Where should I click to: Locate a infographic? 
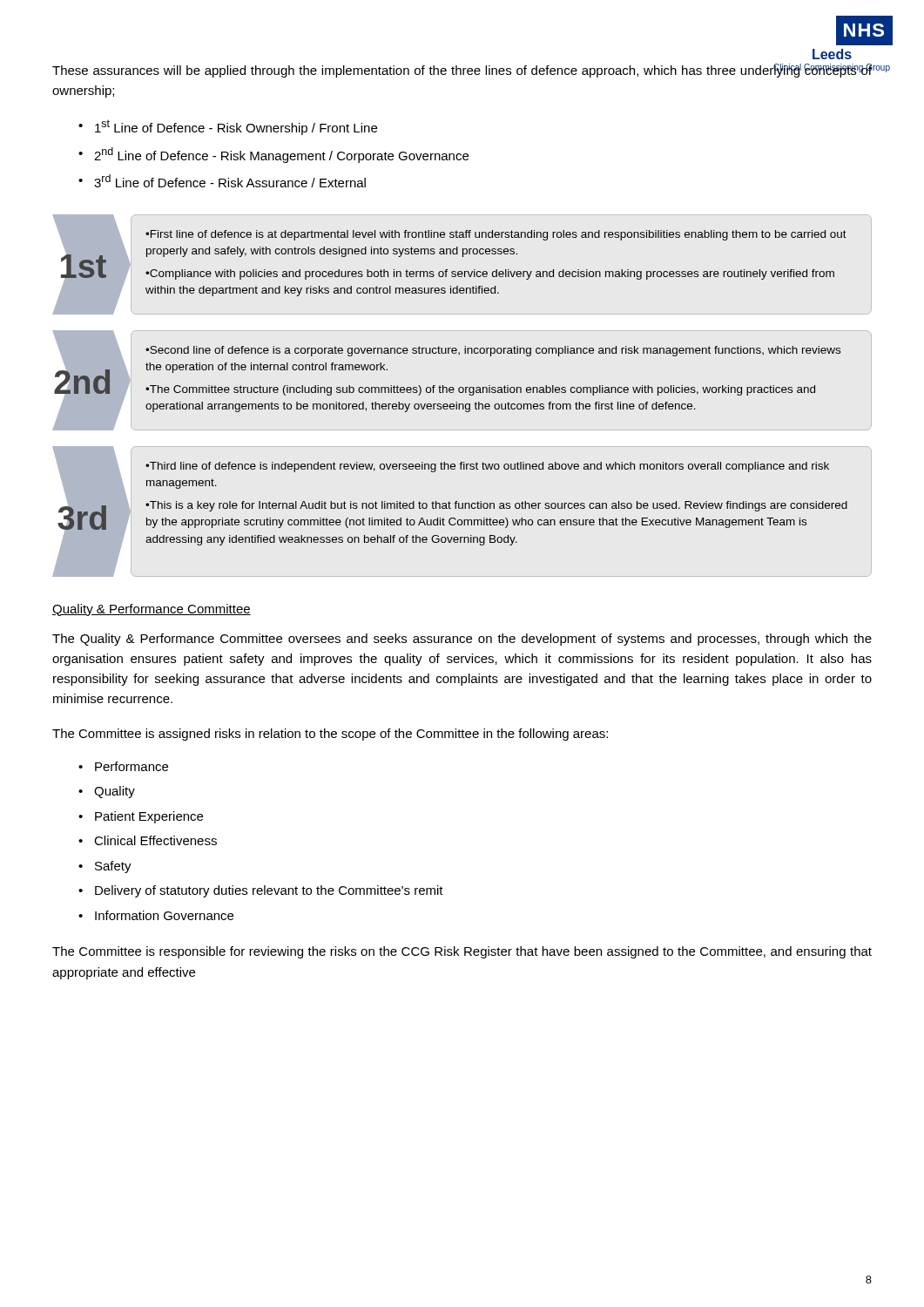(462, 395)
